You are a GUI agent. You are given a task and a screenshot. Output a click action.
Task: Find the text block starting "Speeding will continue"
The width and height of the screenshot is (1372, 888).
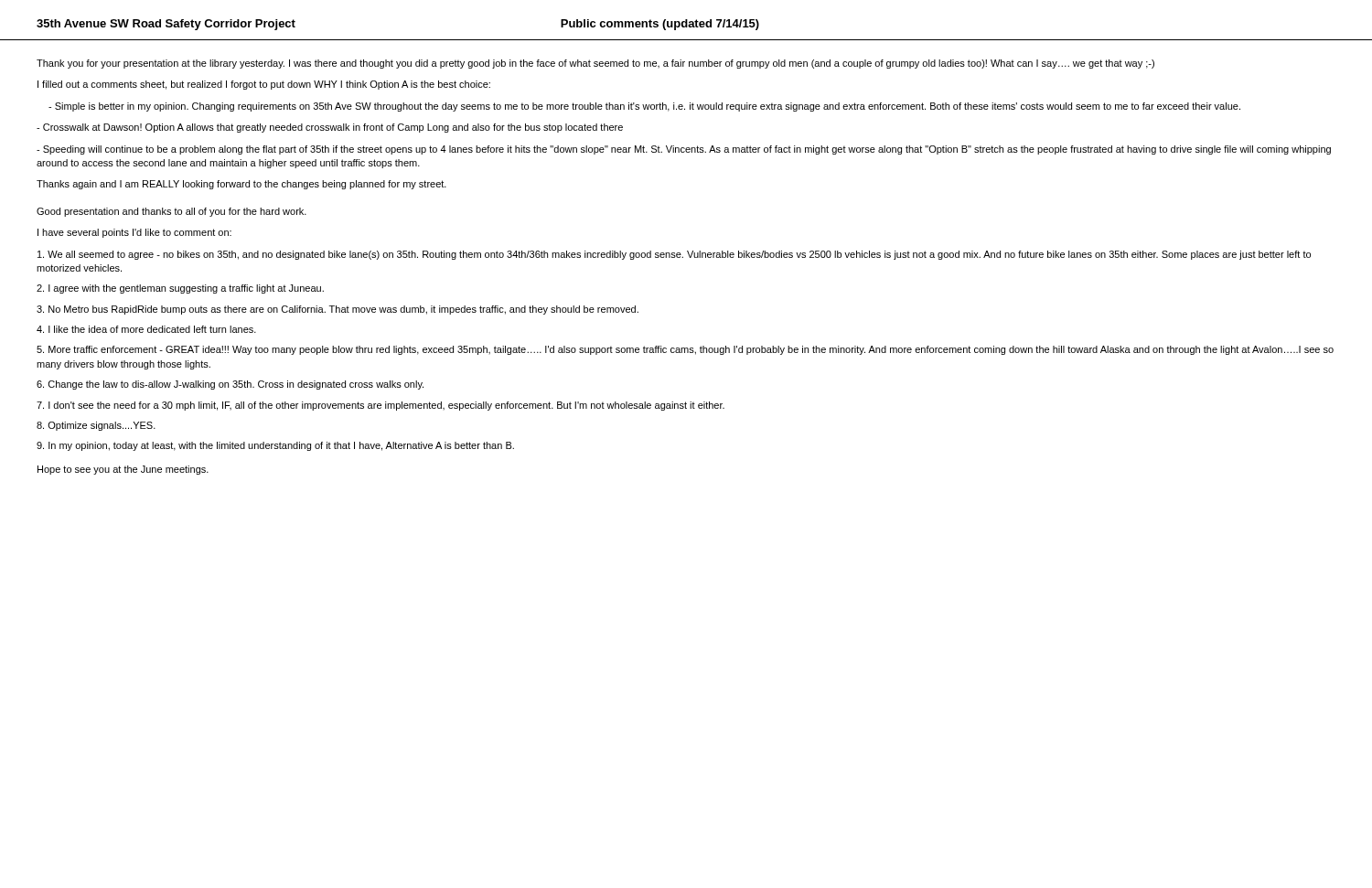[x=684, y=156]
